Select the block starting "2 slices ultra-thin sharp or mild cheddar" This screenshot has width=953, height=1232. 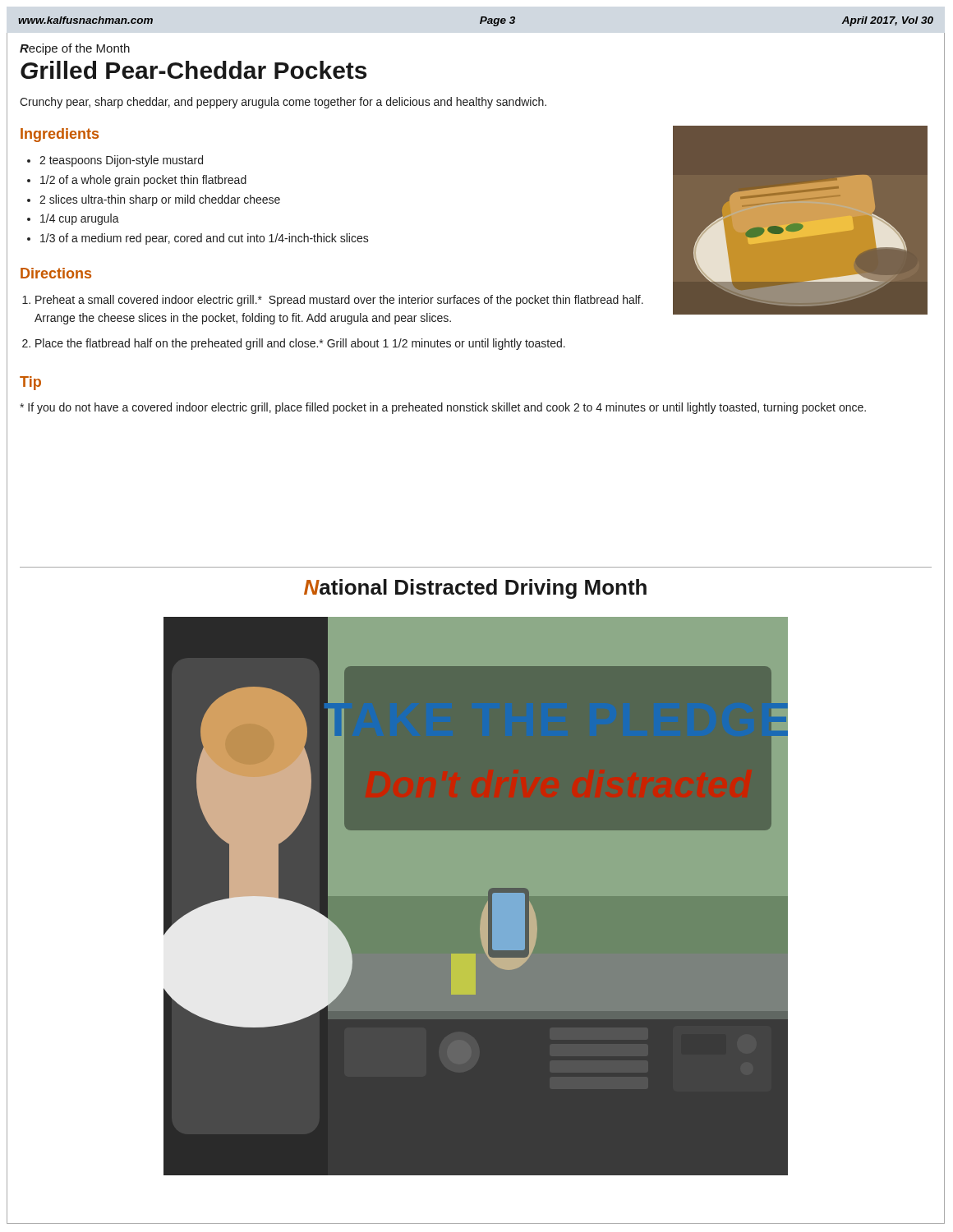click(160, 199)
